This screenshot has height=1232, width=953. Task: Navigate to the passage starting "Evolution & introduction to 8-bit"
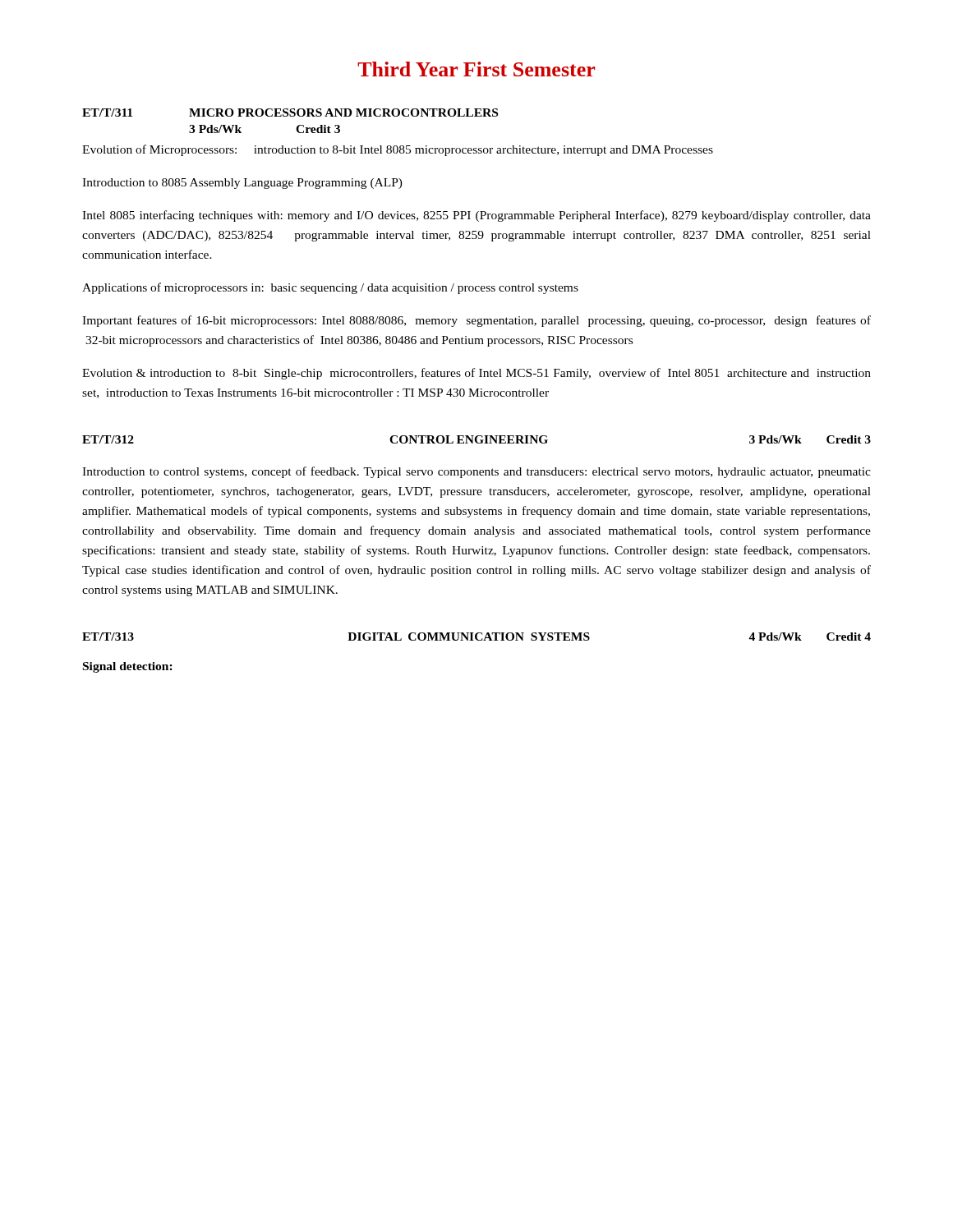click(476, 382)
